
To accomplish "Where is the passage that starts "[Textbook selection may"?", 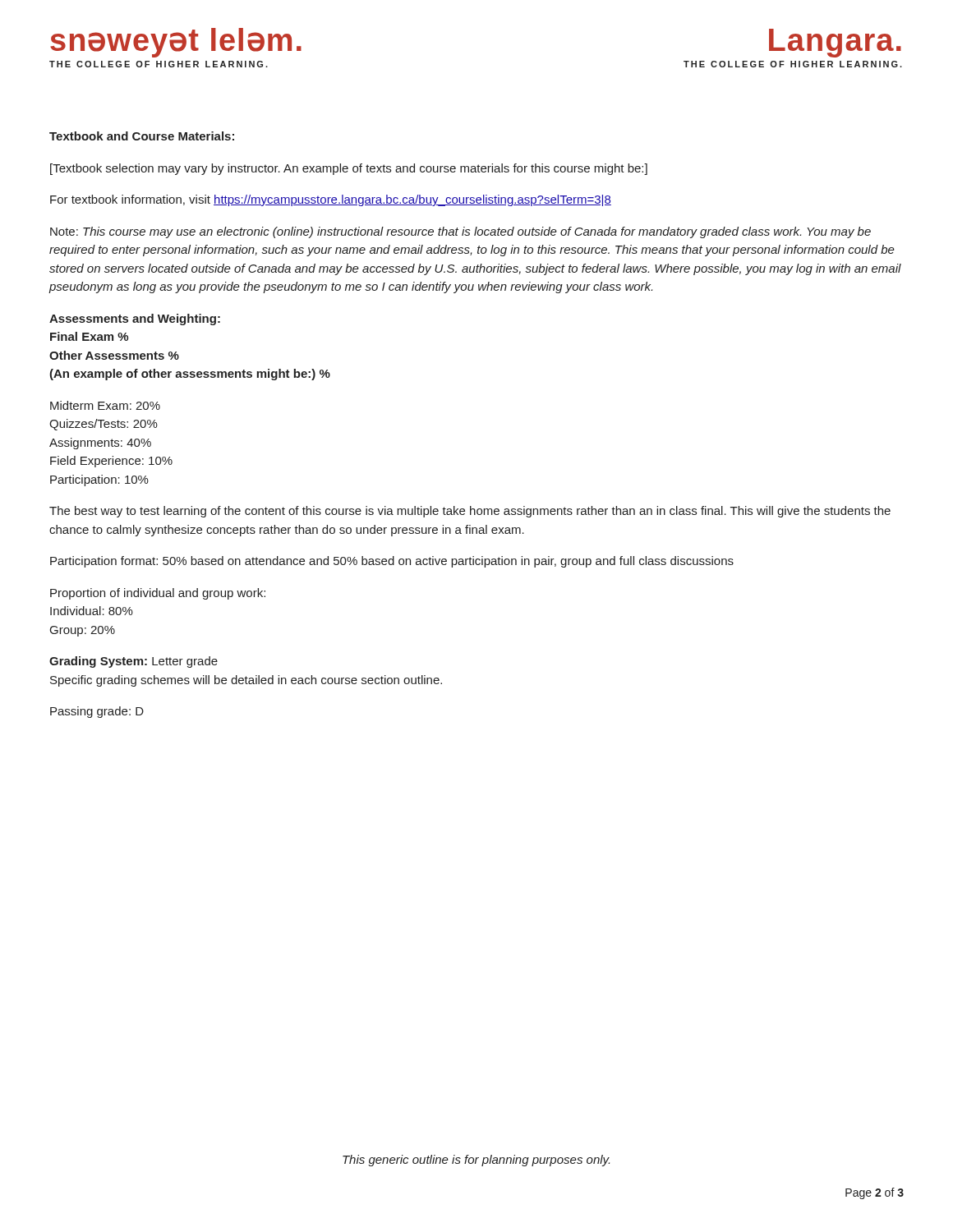I will [x=476, y=168].
